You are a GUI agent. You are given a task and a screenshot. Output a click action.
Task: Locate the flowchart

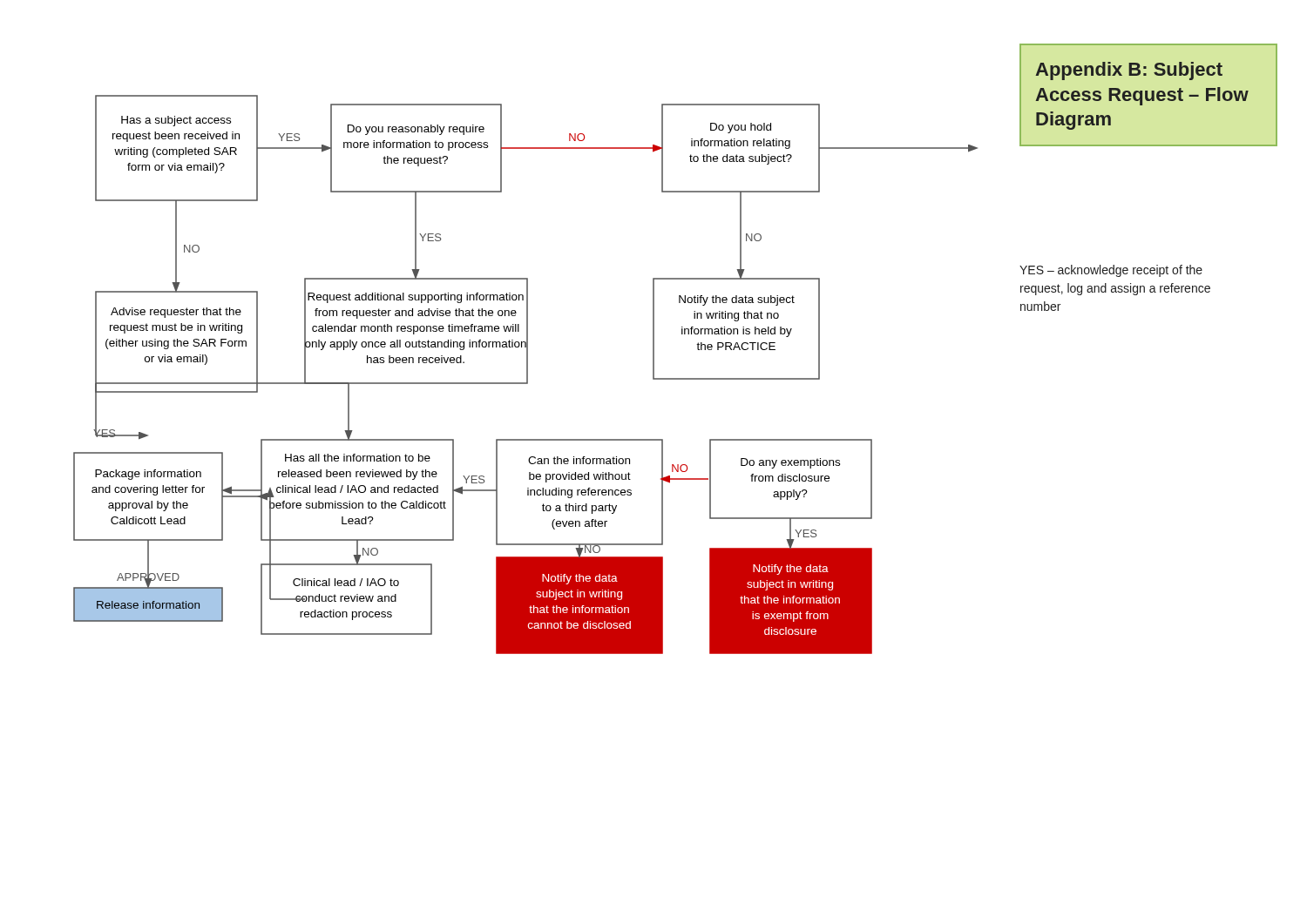[527, 348]
